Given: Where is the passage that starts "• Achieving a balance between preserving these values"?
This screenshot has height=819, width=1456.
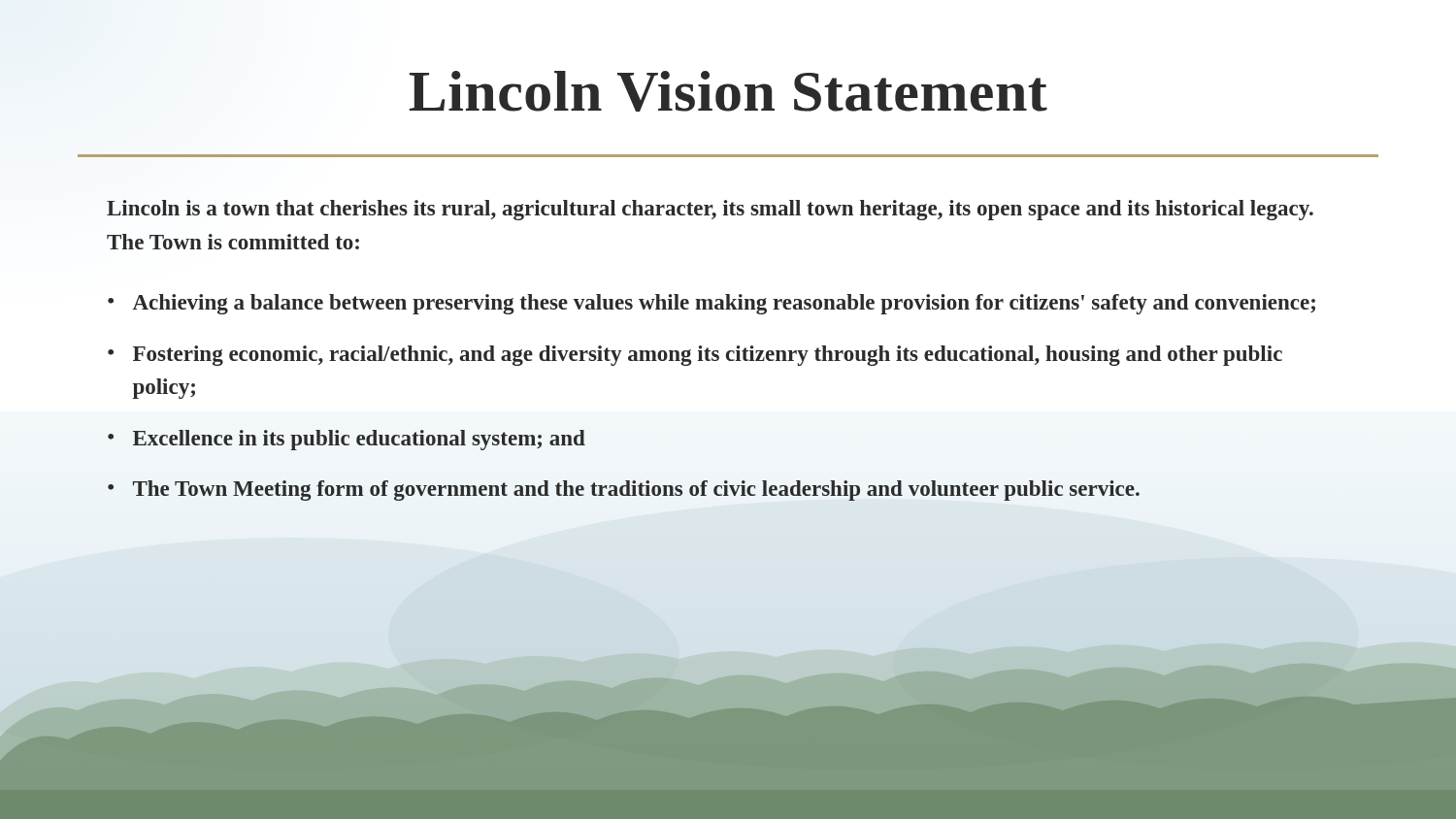Looking at the screenshot, I should [712, 303].
